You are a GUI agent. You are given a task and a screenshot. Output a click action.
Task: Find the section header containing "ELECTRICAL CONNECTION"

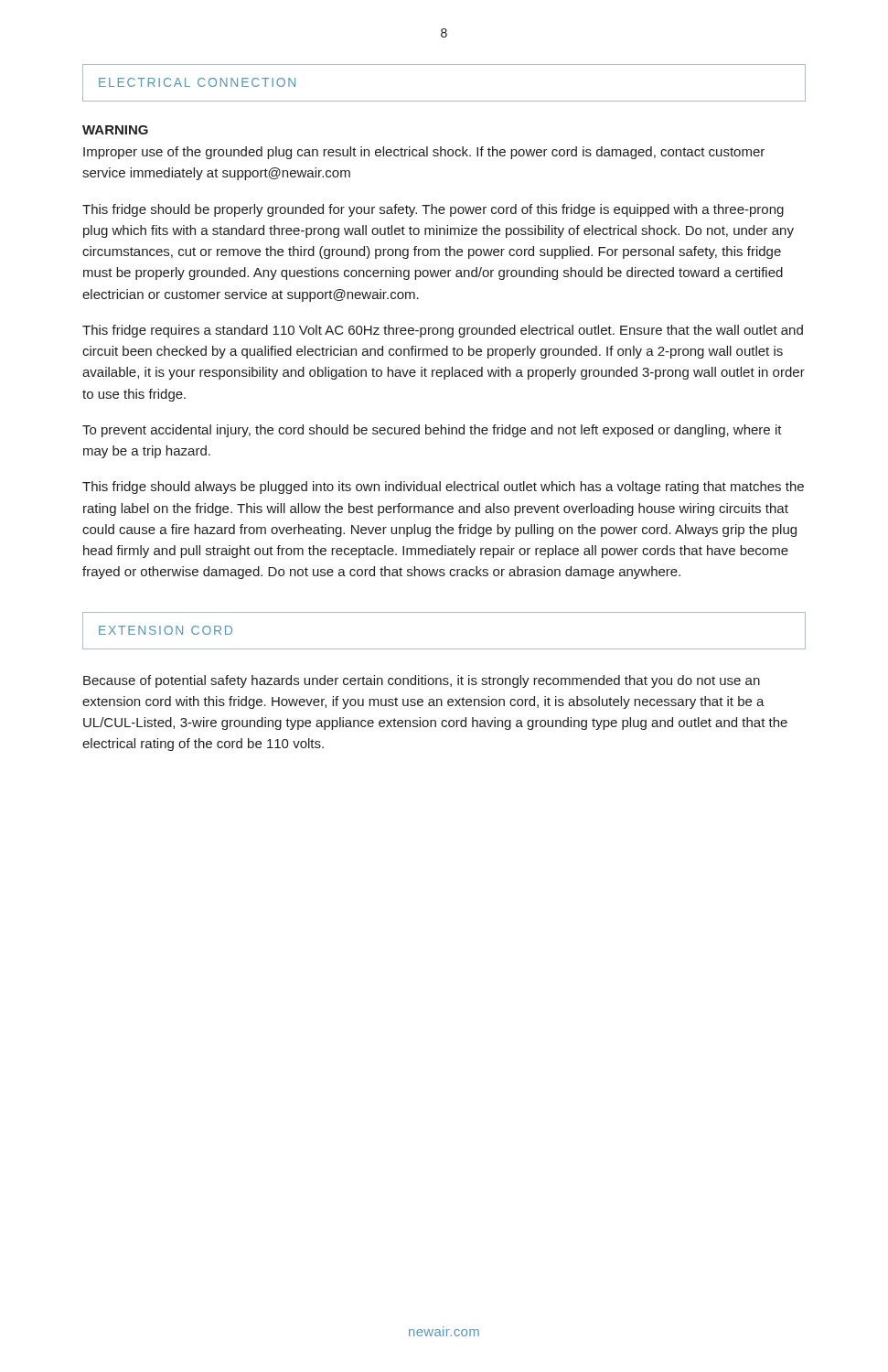(x=198, y=82)
